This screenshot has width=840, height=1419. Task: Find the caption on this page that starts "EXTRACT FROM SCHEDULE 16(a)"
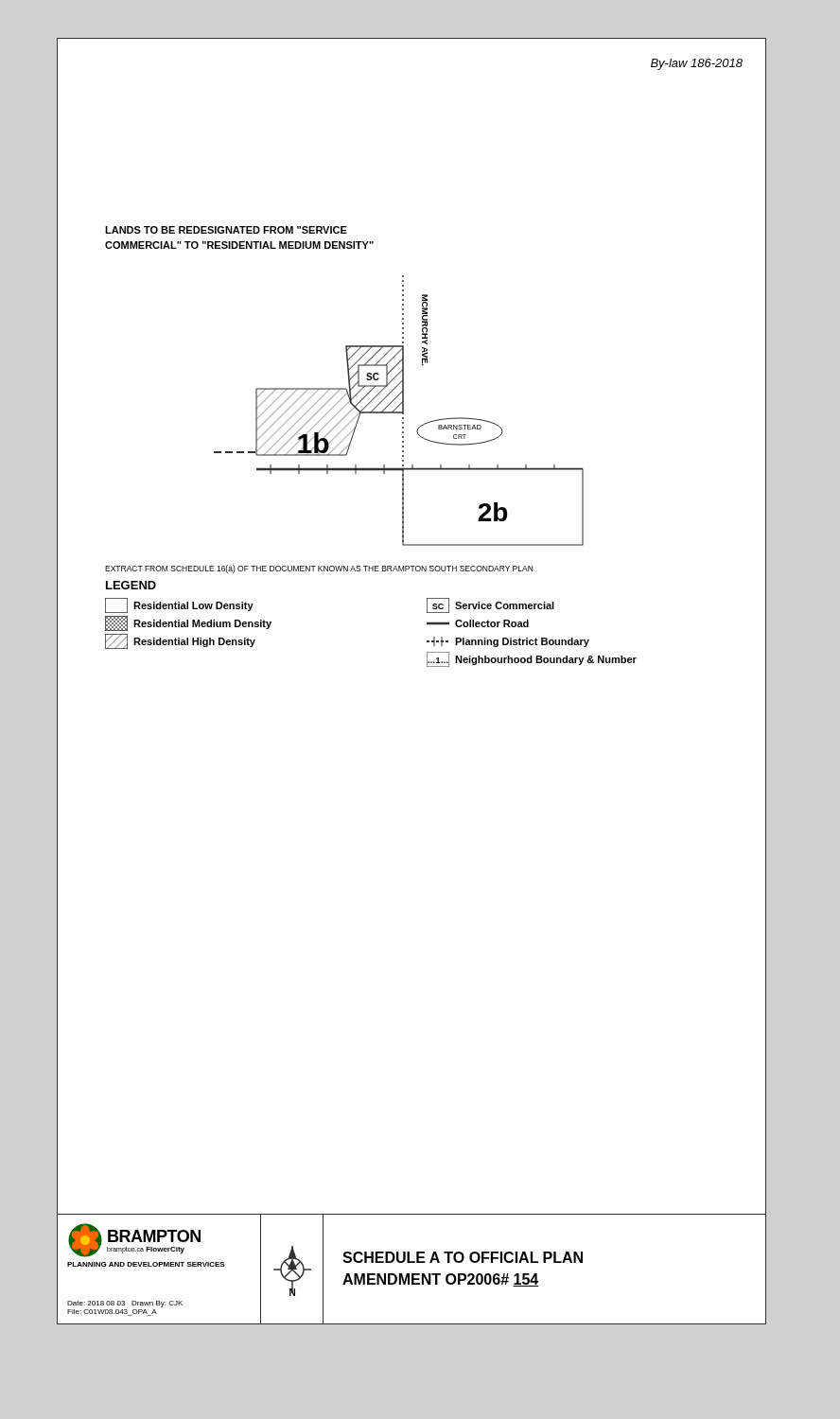tap(319, 569)
